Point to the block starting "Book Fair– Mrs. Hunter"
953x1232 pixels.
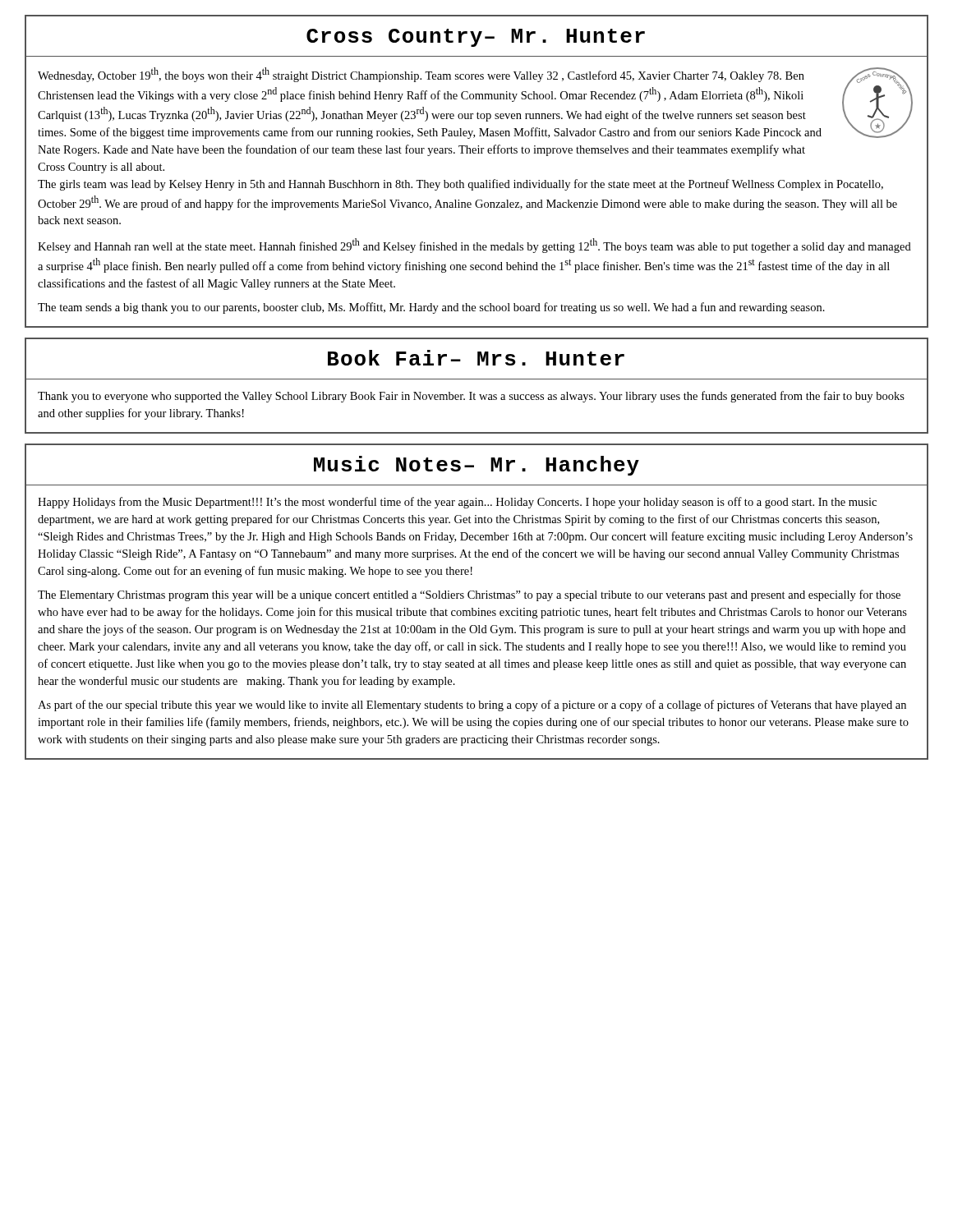[476, 360]
